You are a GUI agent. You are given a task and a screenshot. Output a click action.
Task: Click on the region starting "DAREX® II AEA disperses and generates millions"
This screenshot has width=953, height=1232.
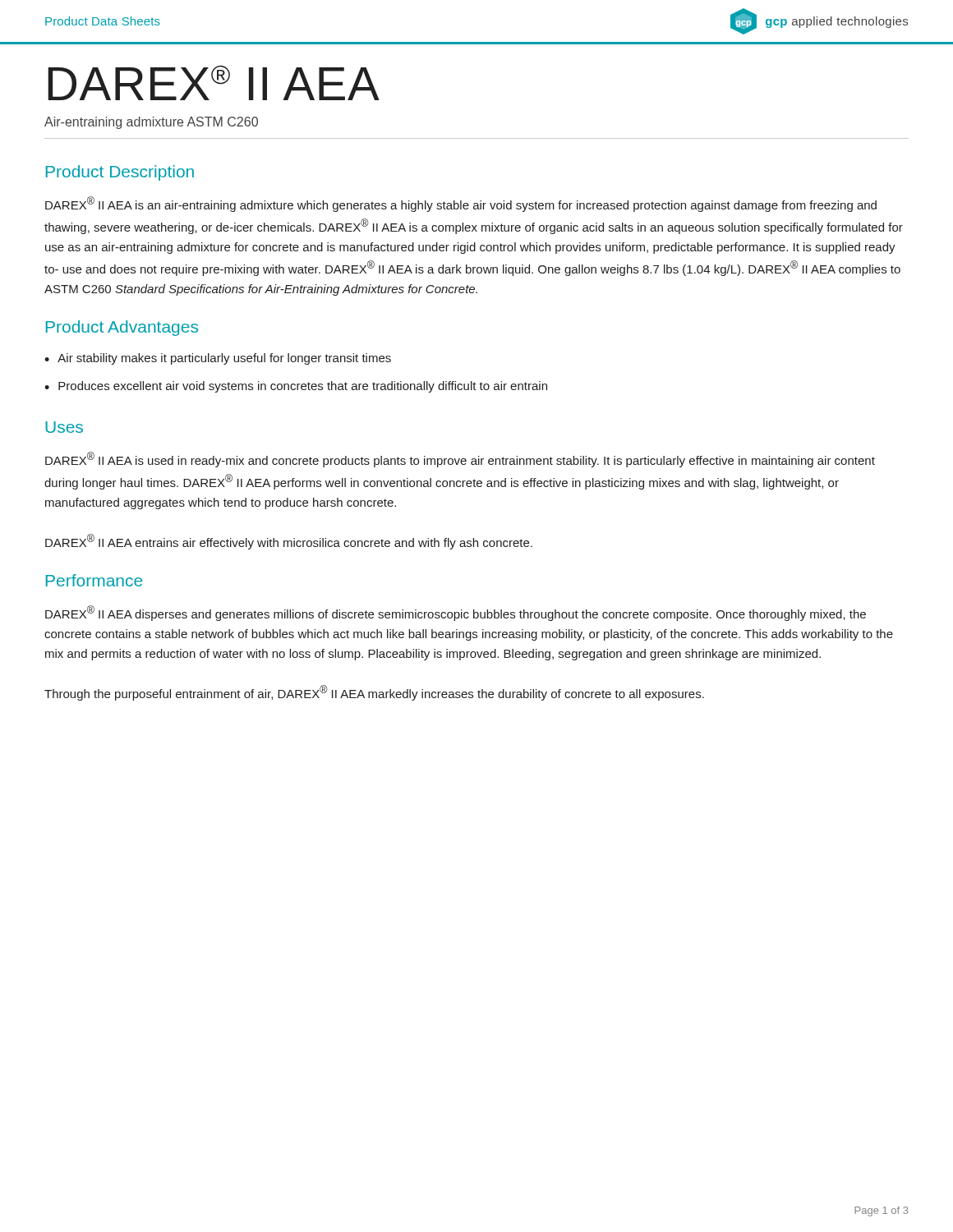(469, 632)
